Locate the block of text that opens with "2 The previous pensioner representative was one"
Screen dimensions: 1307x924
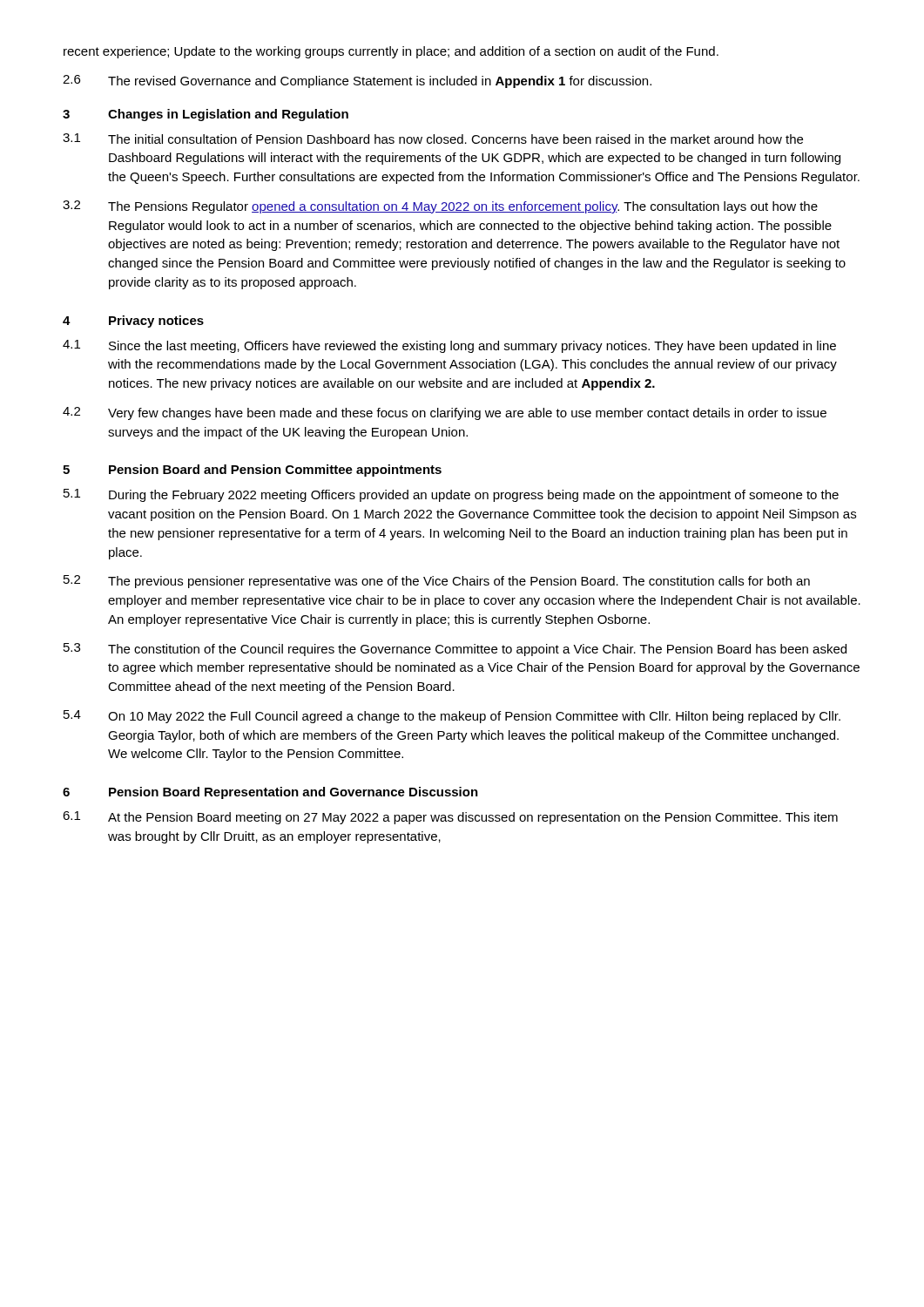462,600
